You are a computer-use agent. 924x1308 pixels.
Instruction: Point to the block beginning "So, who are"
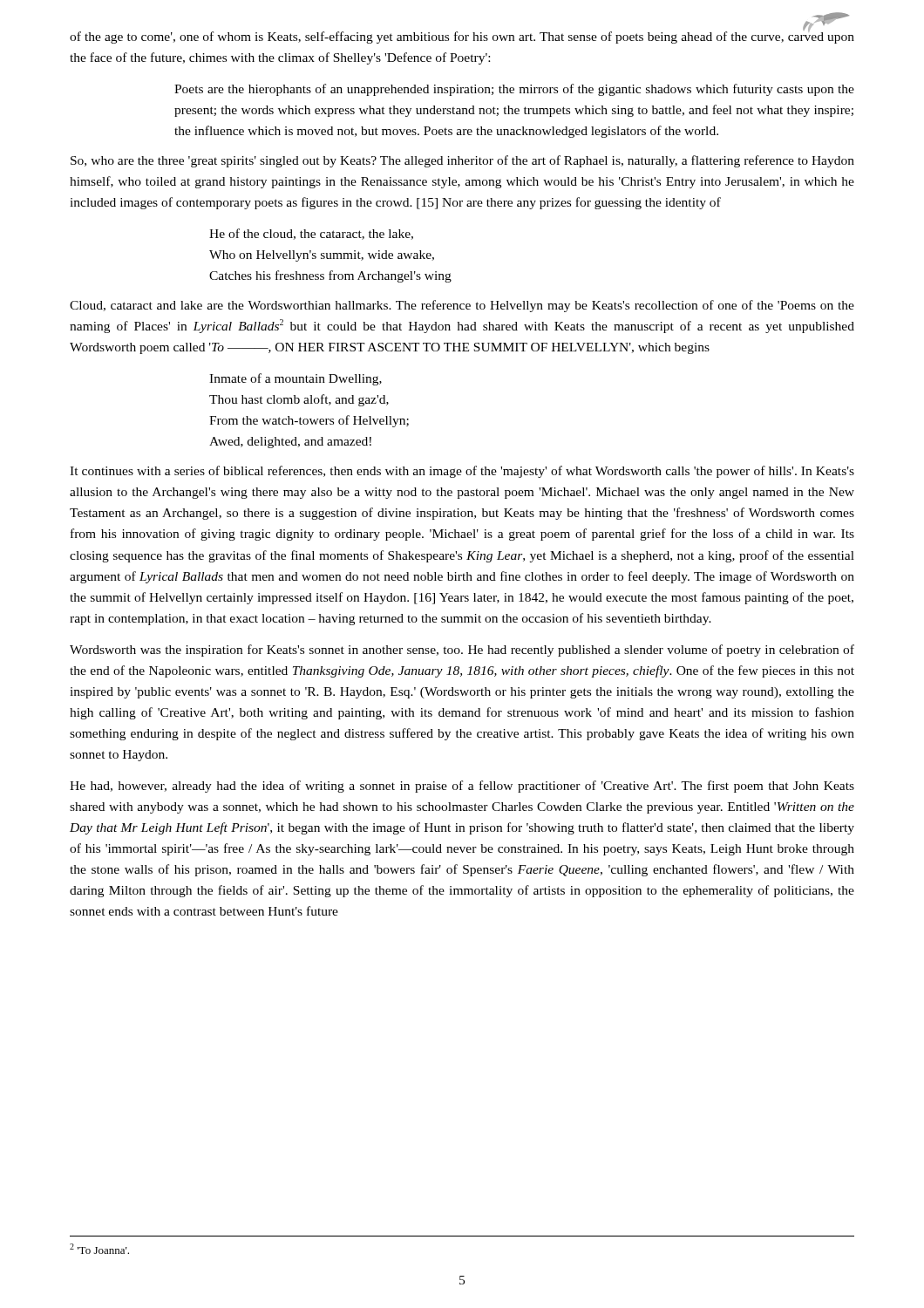coord(462,181)
